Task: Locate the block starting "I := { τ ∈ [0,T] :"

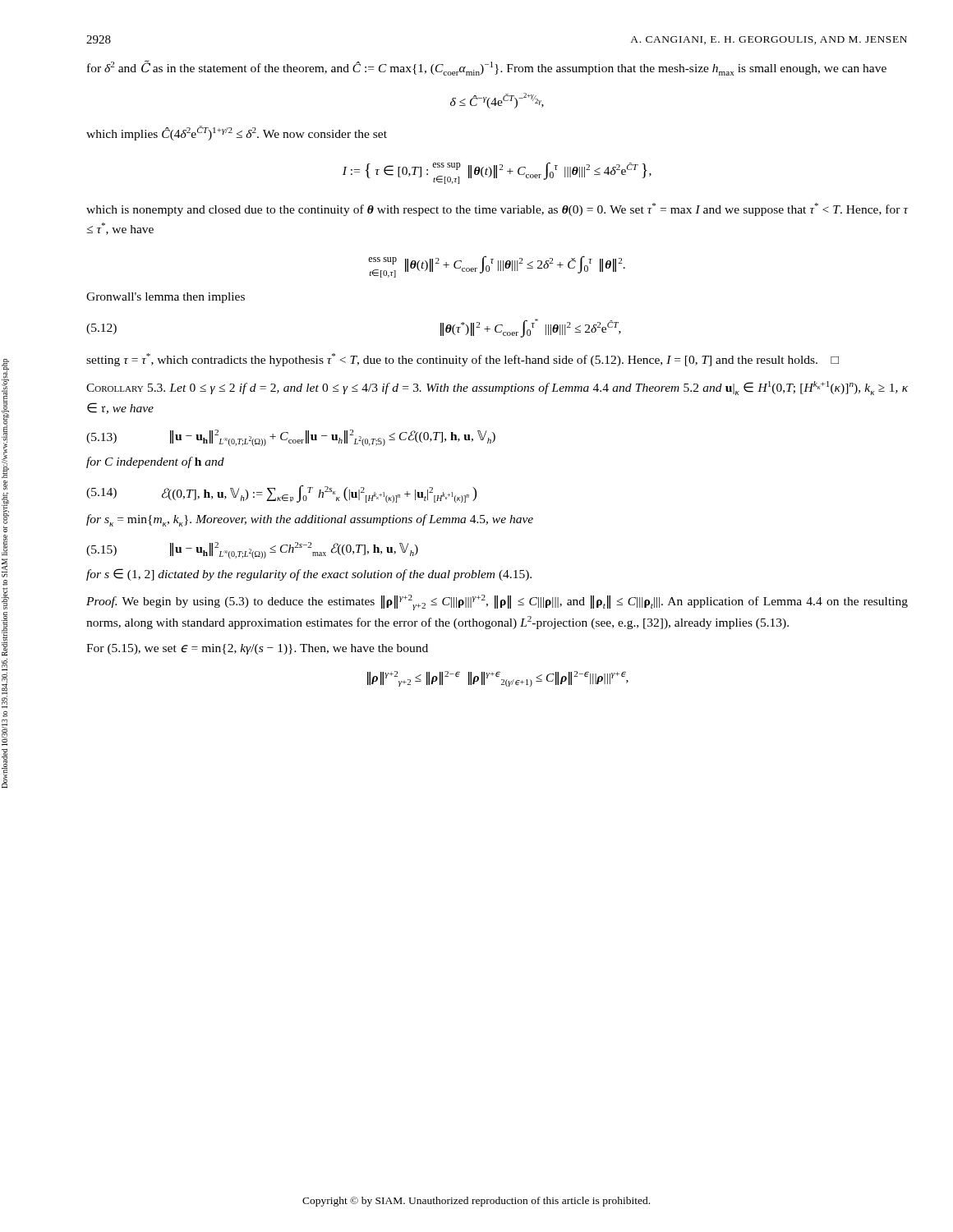Action: (x=497, y=172)
